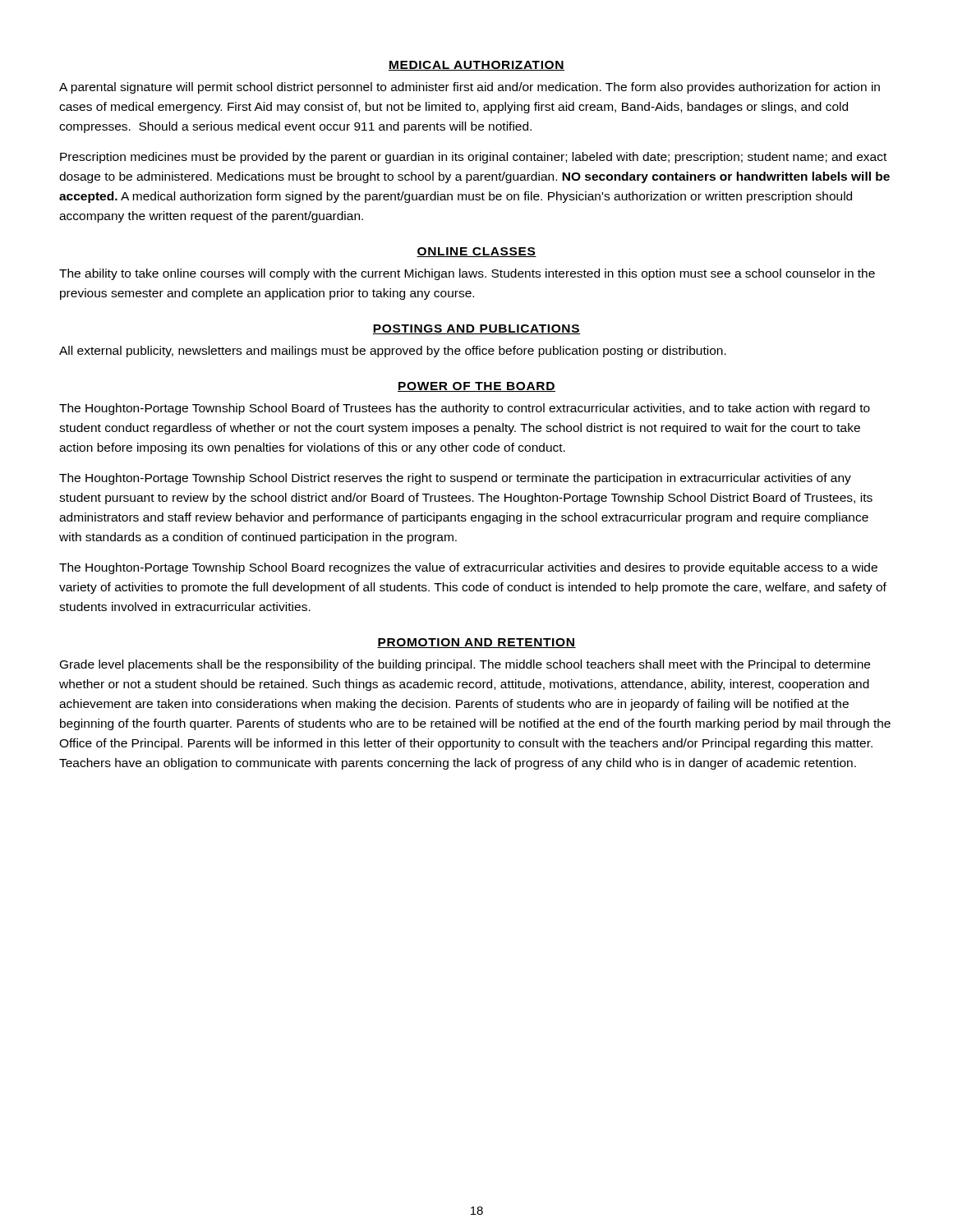Locate the section header with the text "PROMOTION AND RETENTION"
The image size is (953, 1232).
[x=476, y=642]
